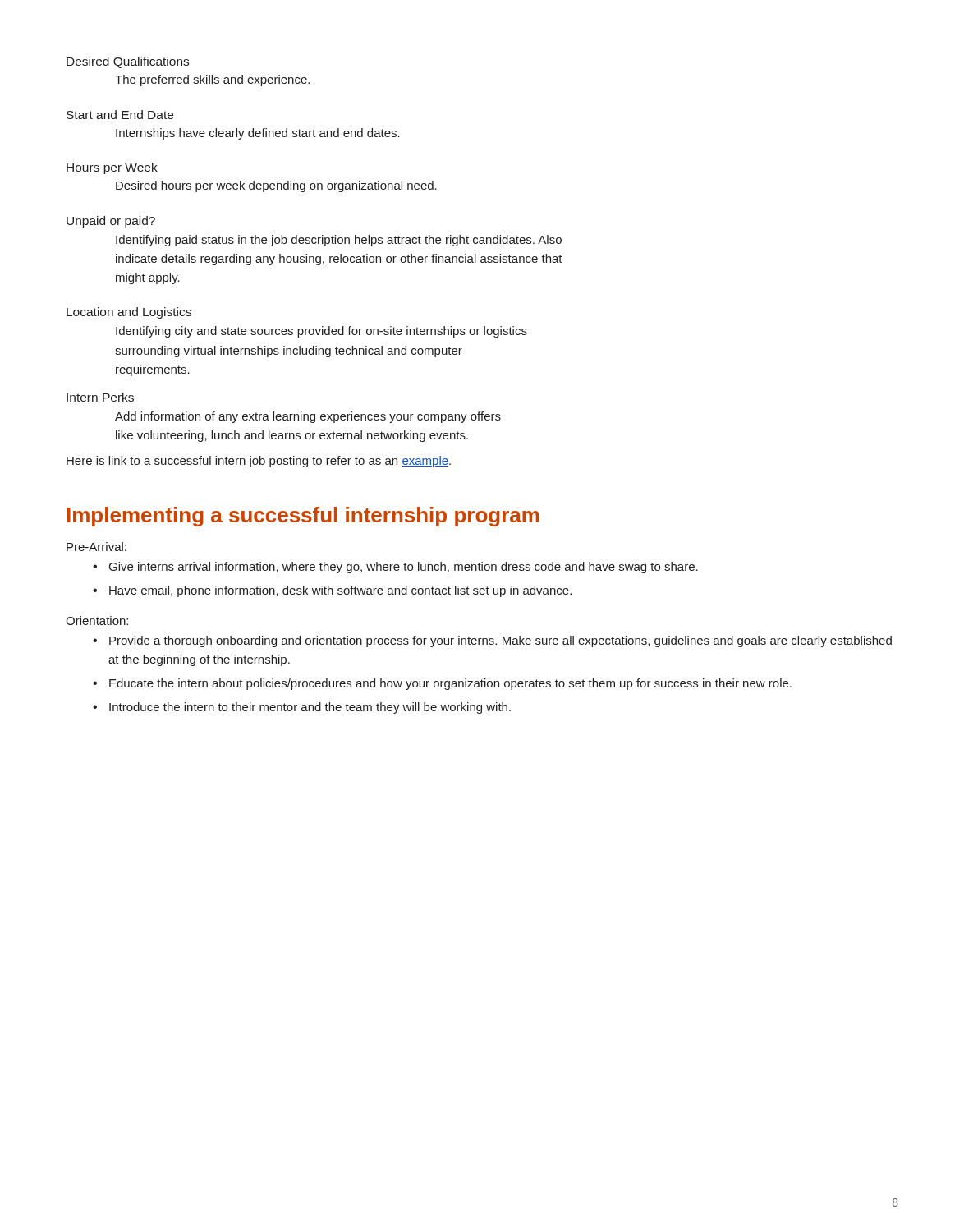
Task: Locate the region starting "Start and End Date"
Action: (x=120, y=114)
